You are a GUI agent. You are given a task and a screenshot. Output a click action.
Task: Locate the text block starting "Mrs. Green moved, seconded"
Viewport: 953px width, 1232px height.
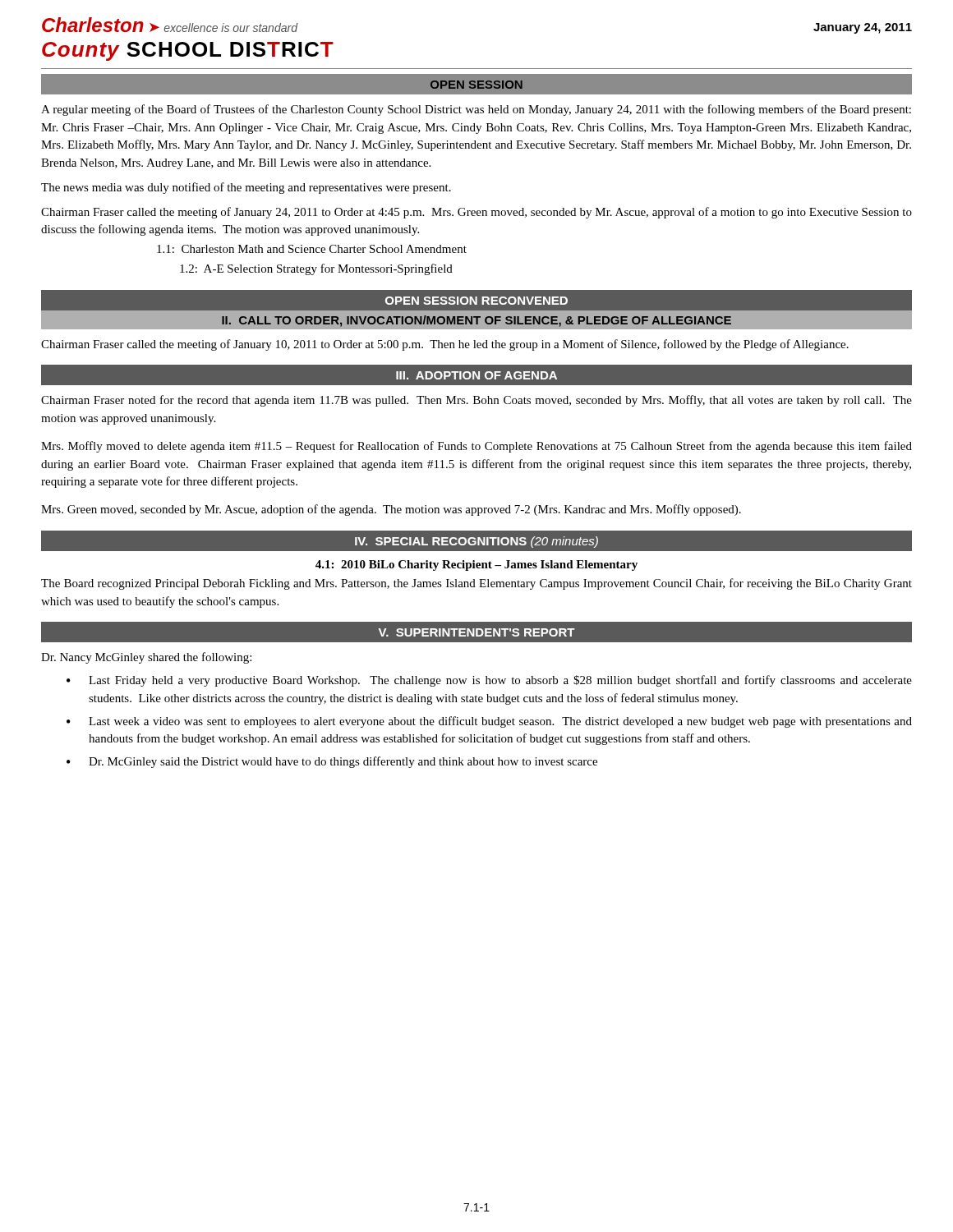[391, 509]
